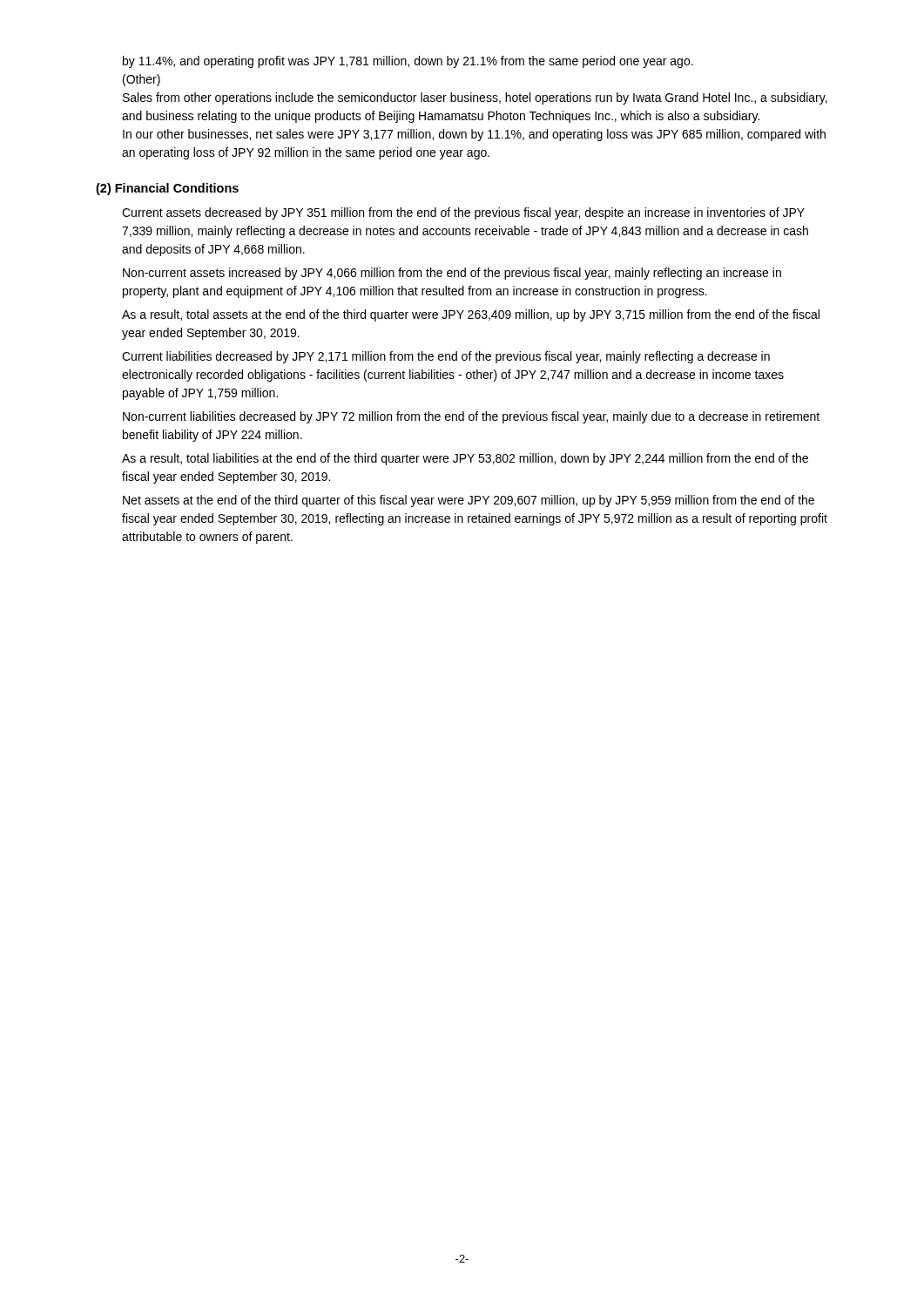924x1307 pixels.
Task: Find the block starting "As a result, total assets"
Action: point(471,324)
